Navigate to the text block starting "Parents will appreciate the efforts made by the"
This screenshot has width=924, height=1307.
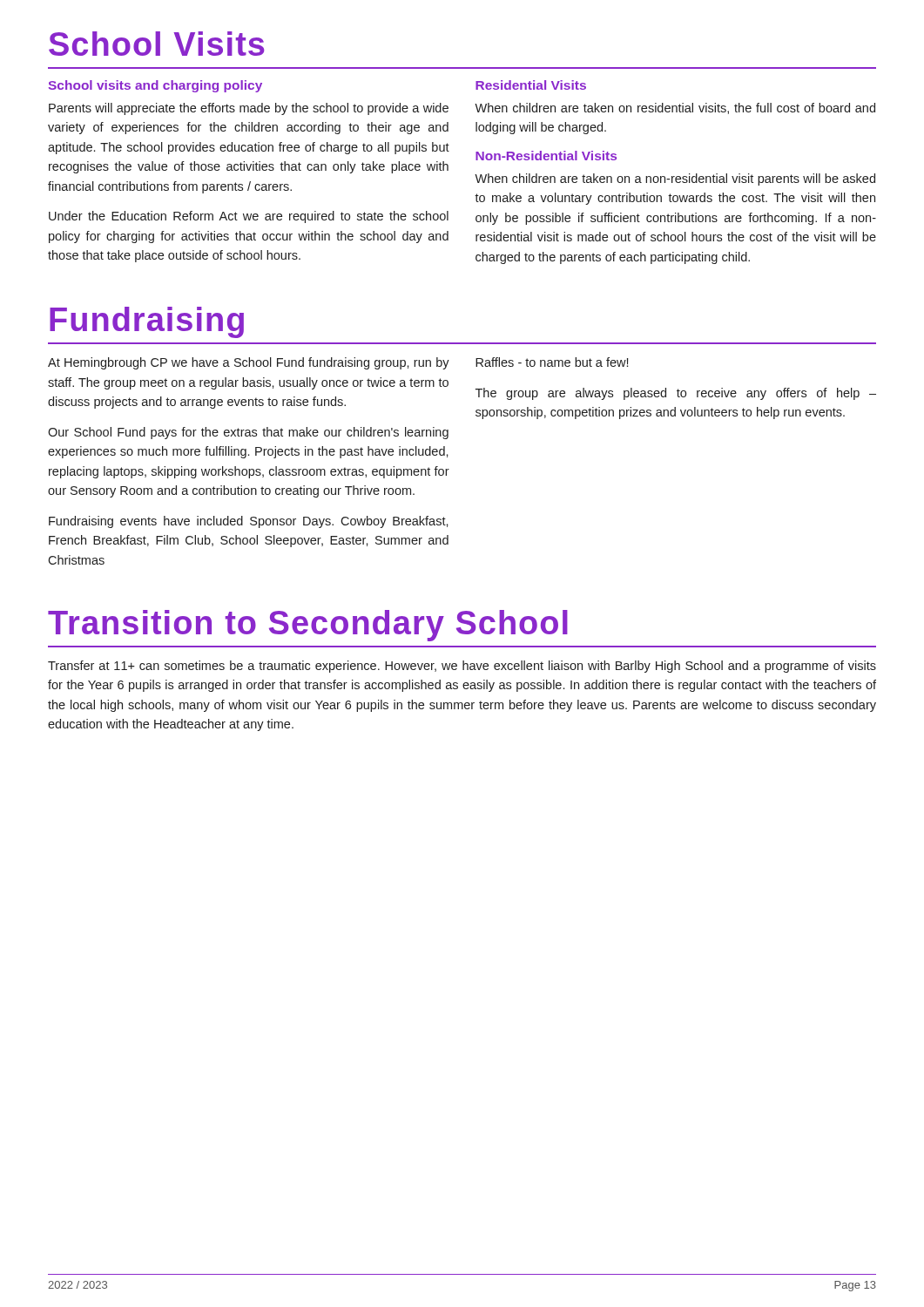point(248,147)
